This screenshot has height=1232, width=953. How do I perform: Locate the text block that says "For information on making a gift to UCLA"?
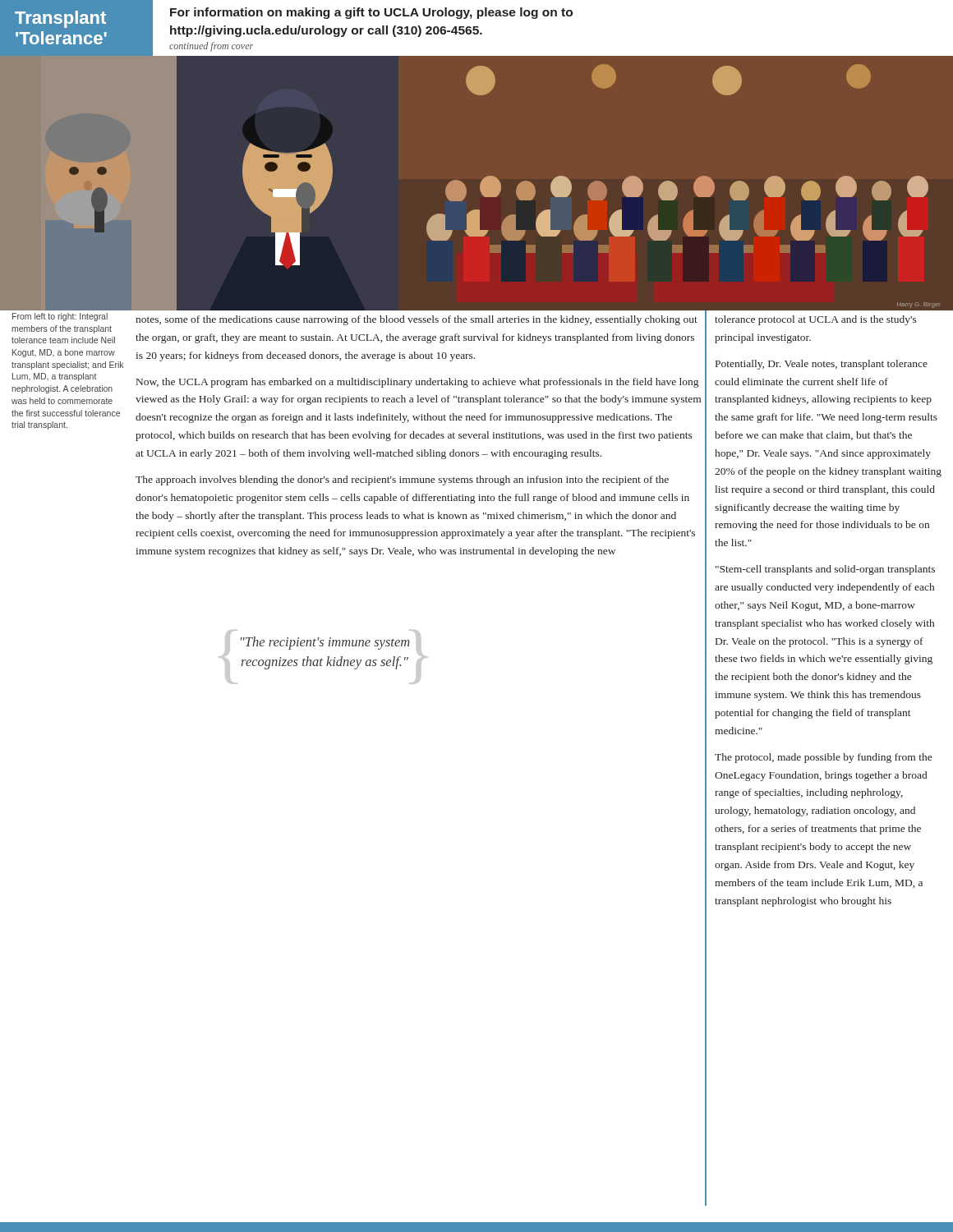(371, 21)
